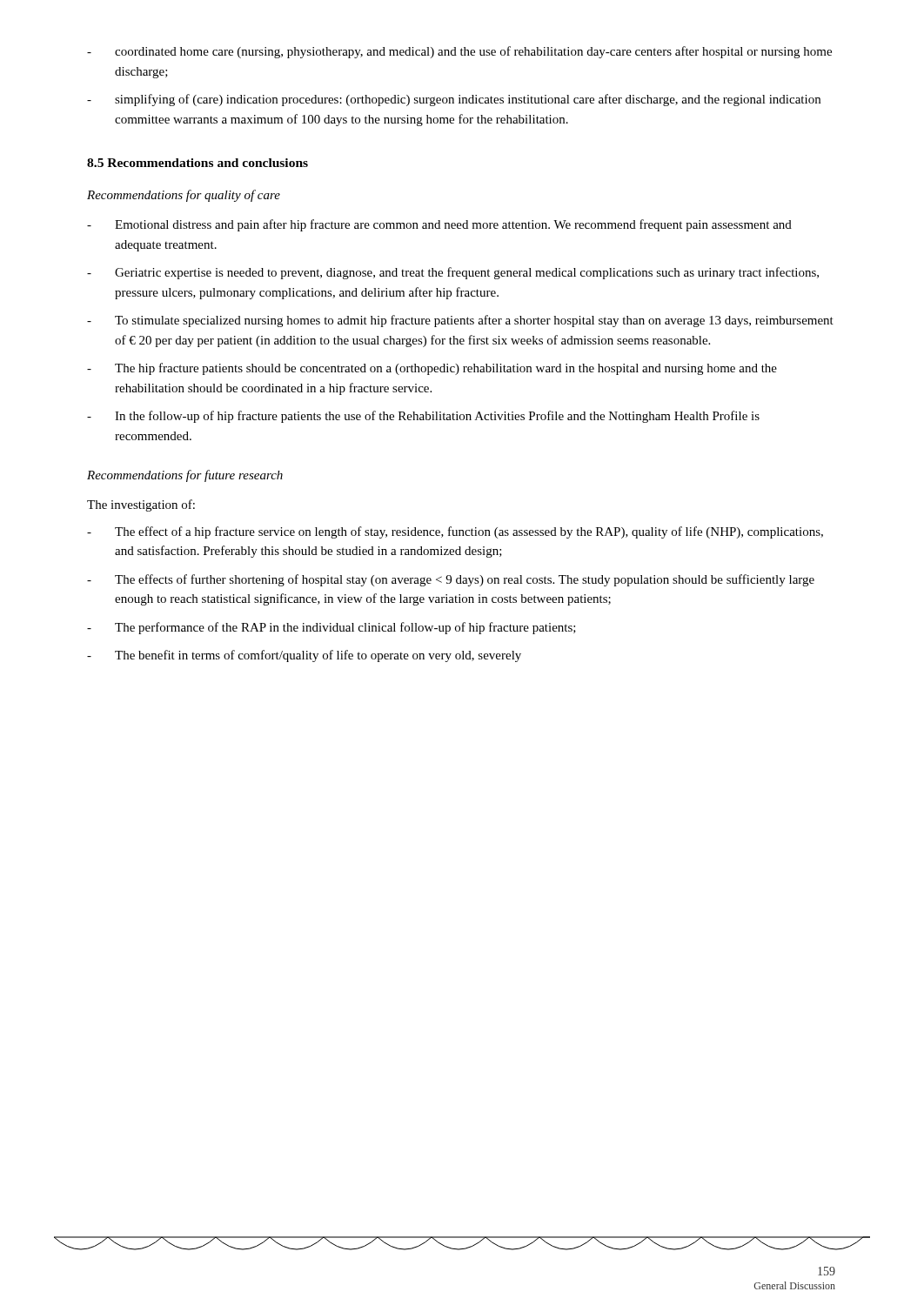Locate the text starting "- The benefit in terms of comfort/quality"

tap(462, 655)
